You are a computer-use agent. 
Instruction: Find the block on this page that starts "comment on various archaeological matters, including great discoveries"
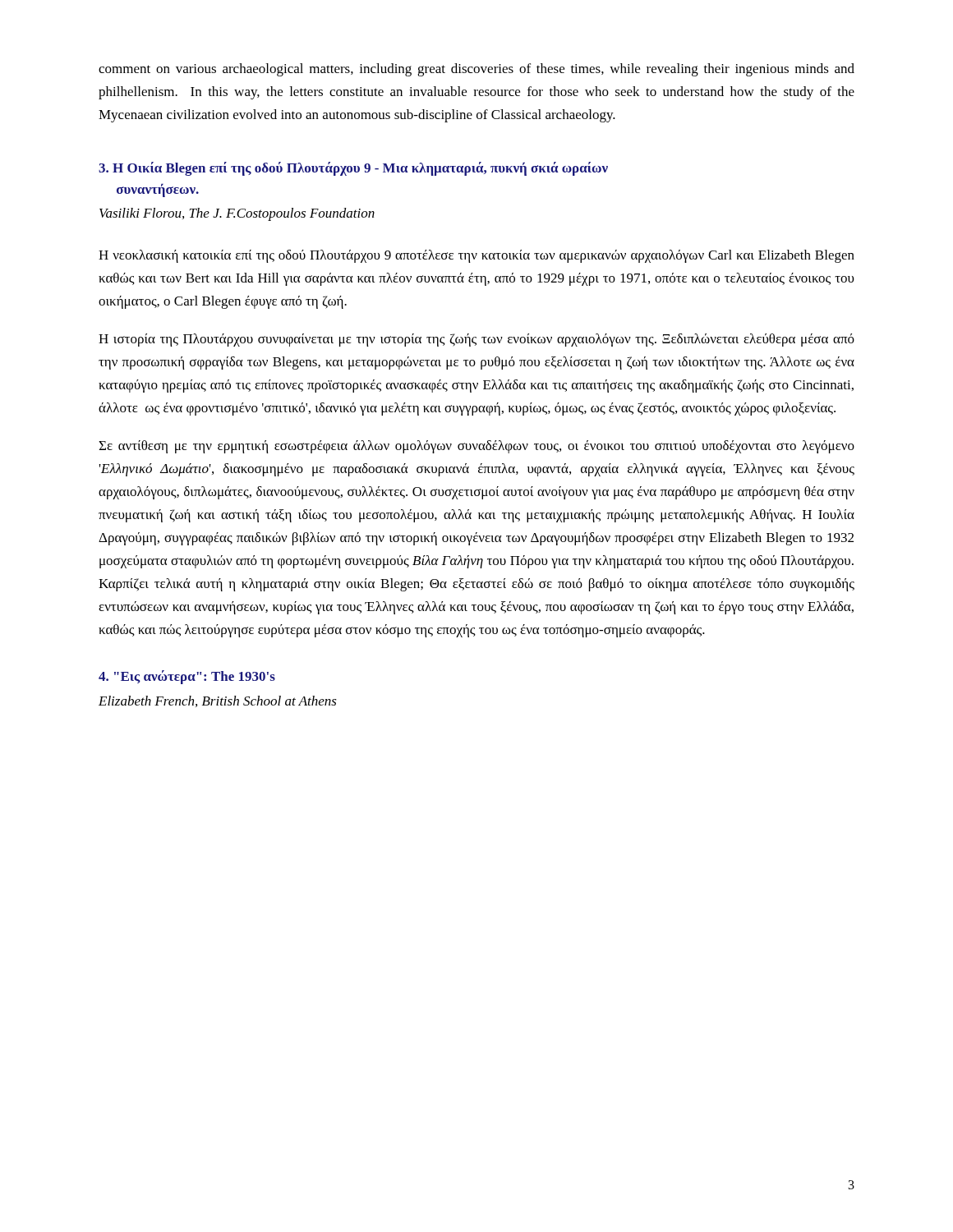click(476, 92)
